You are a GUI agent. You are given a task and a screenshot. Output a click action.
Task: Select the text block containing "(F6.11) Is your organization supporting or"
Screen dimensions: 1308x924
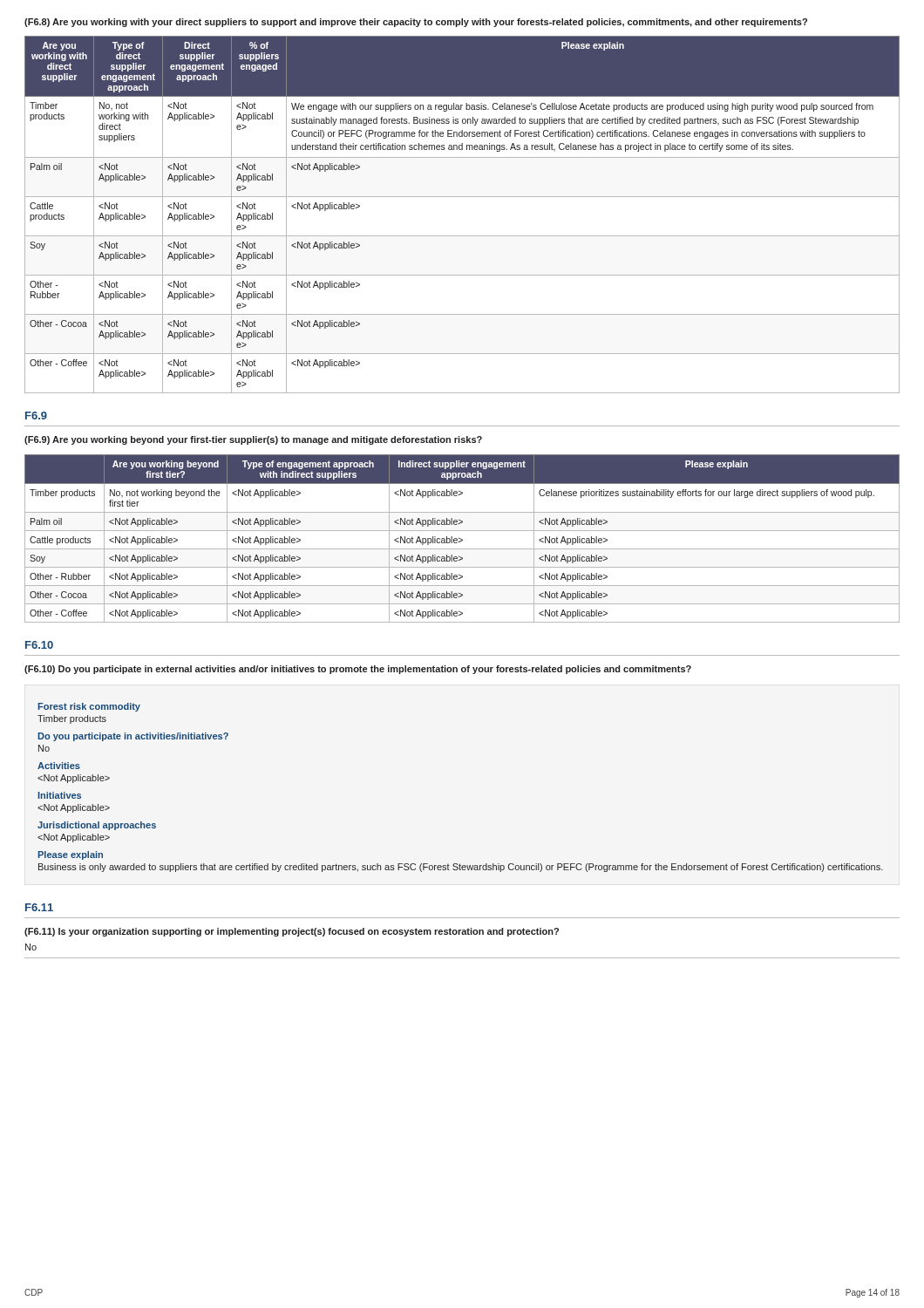tap(292, 931)
